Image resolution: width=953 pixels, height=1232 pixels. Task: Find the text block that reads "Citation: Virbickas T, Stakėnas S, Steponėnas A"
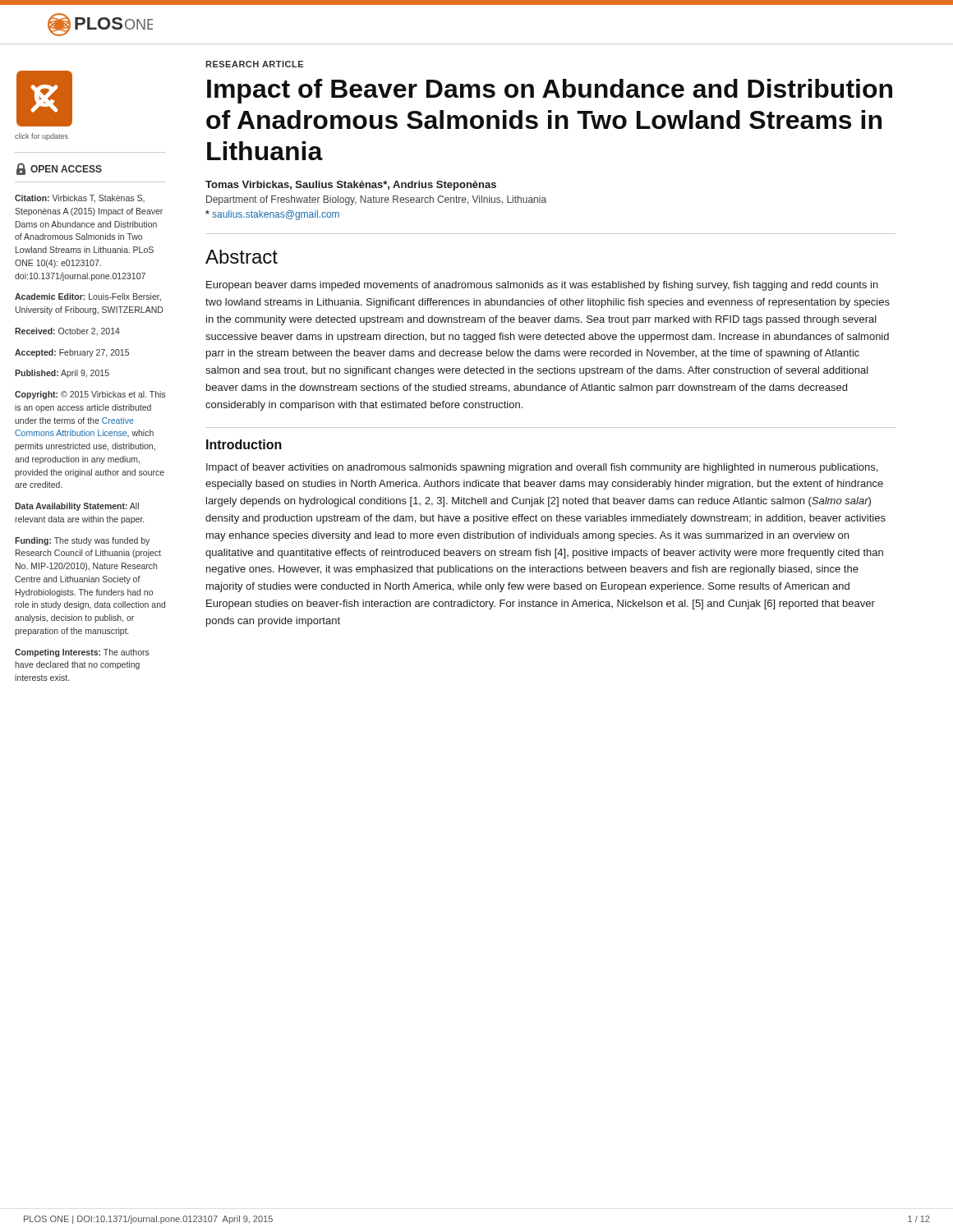[x=90, y=438]
